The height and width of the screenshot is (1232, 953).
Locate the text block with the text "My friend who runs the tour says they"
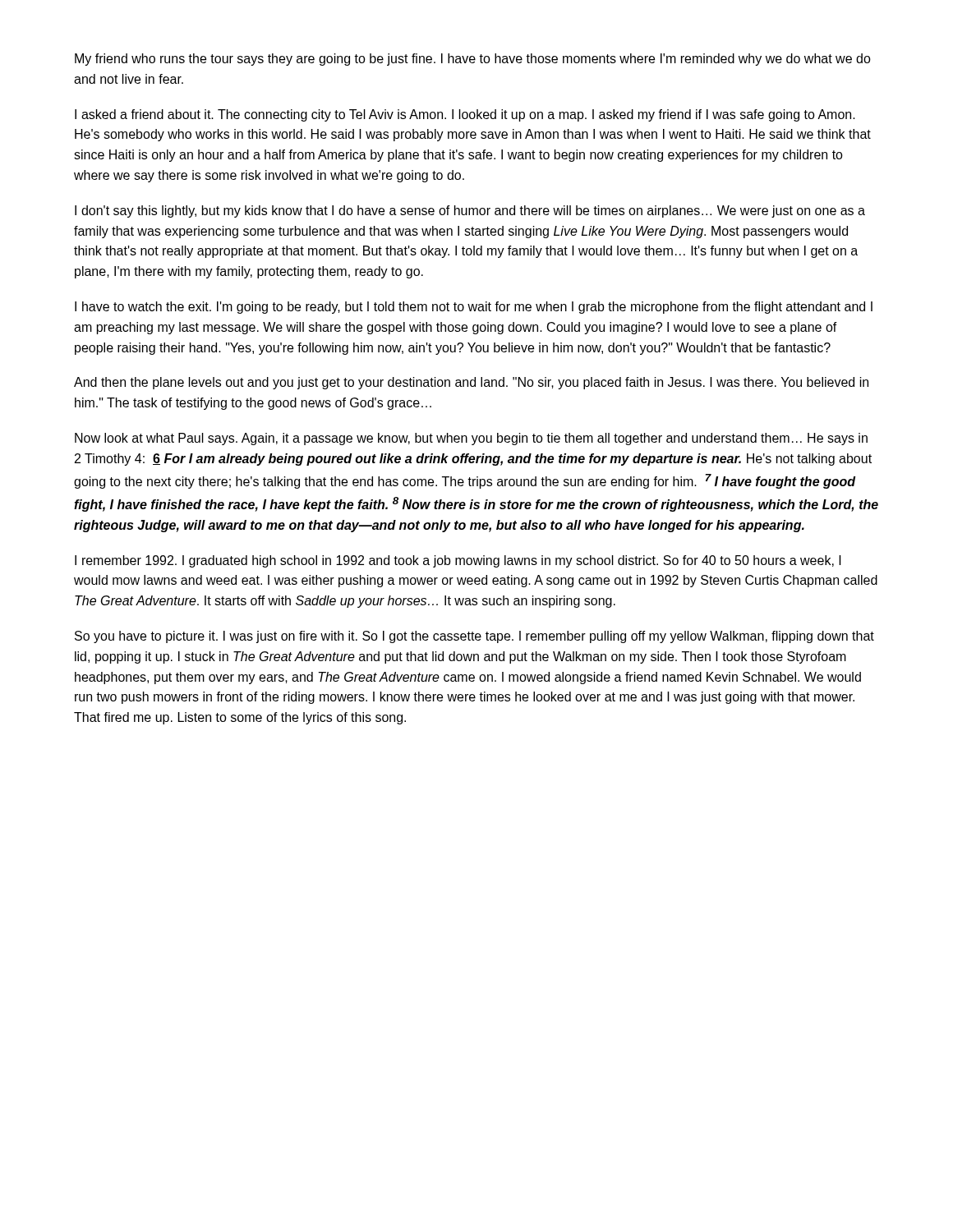(472, 69)
